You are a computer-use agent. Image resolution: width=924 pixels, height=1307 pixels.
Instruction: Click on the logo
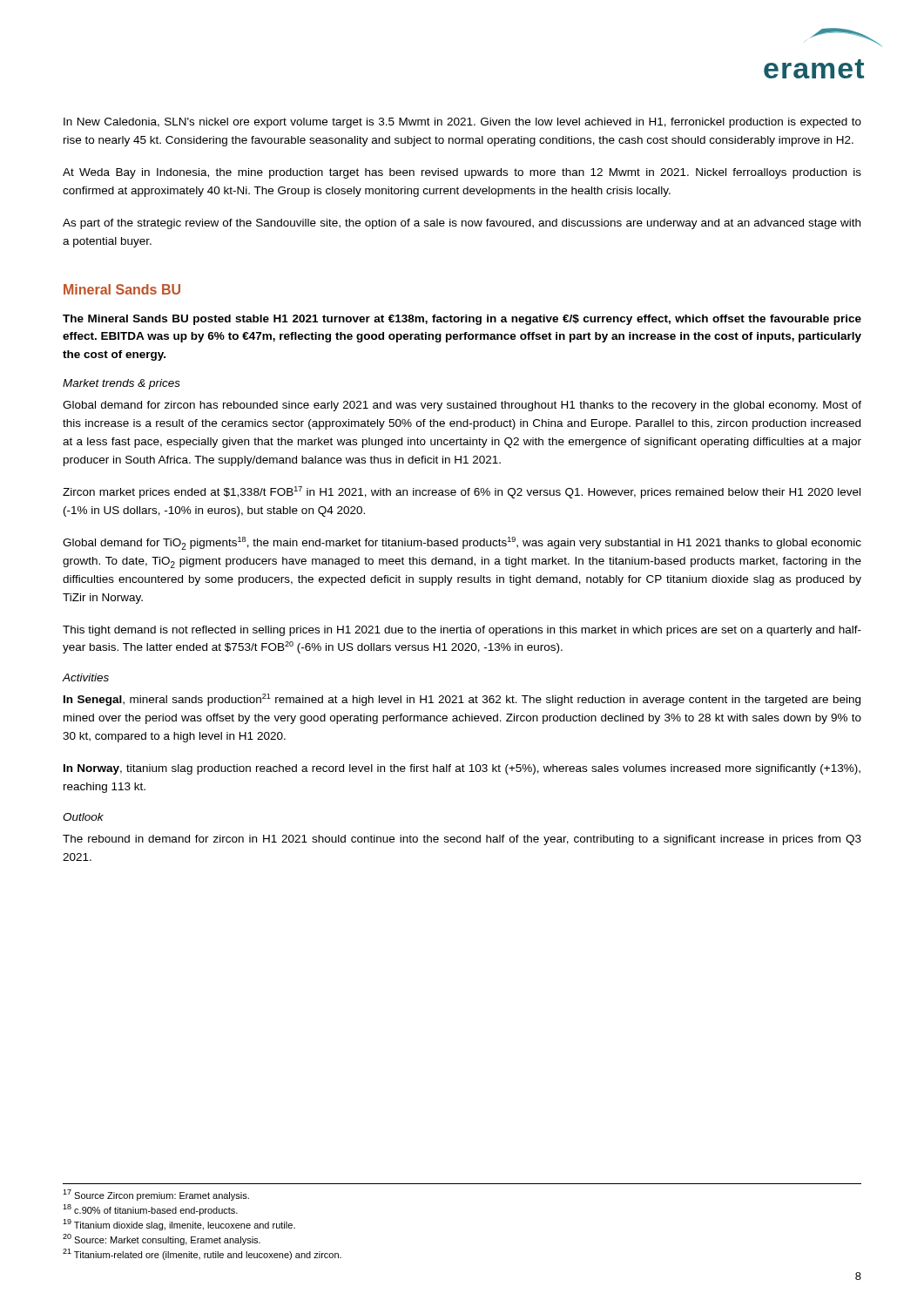[x=822, y=57]
